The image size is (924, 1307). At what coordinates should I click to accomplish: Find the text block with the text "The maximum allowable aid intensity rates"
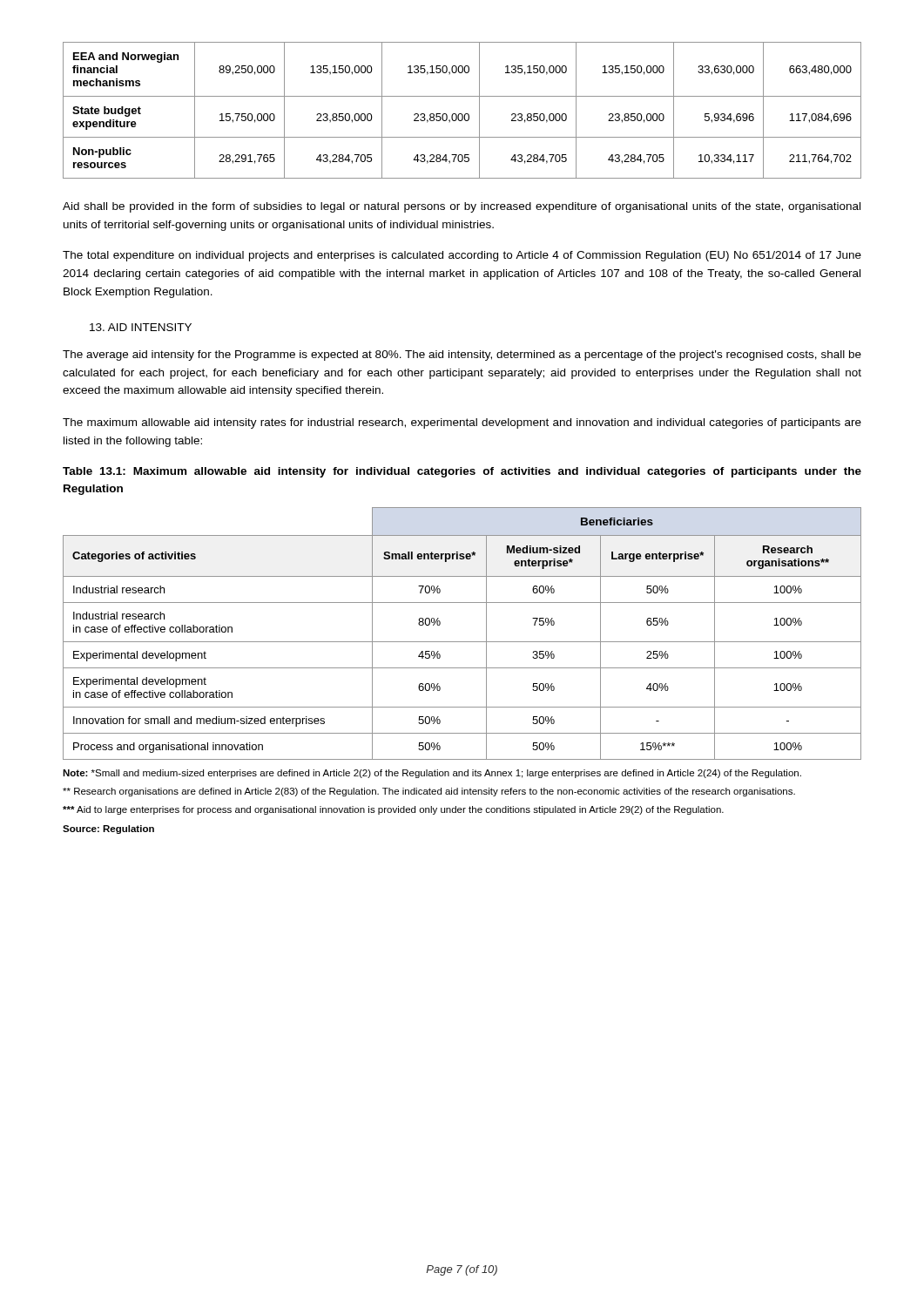click(462, 432)
